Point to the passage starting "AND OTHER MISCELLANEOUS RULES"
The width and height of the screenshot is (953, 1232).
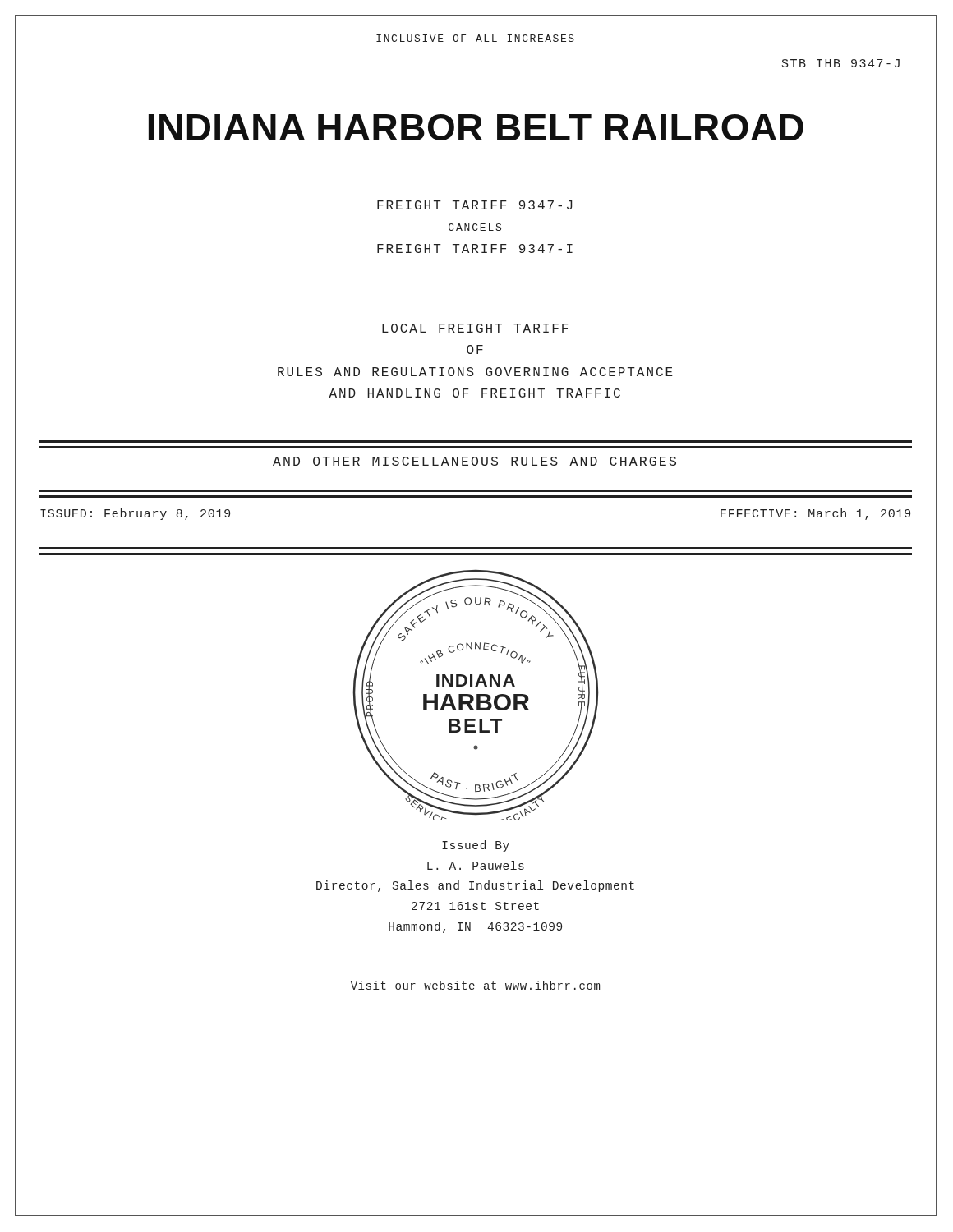(x=476, y=462)
